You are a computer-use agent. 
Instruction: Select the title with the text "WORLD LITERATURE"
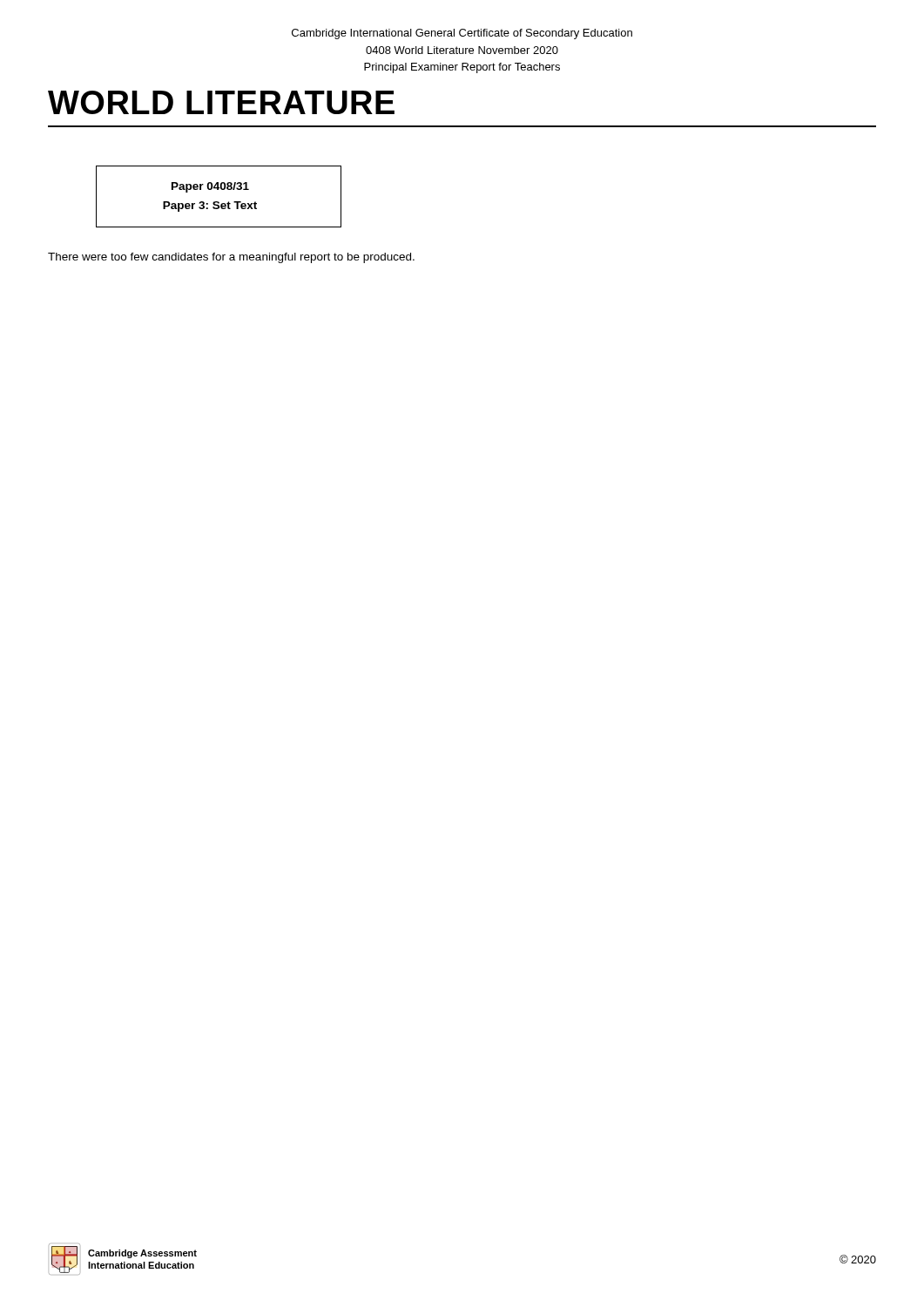pyautogui.click(x=222, y=102)
